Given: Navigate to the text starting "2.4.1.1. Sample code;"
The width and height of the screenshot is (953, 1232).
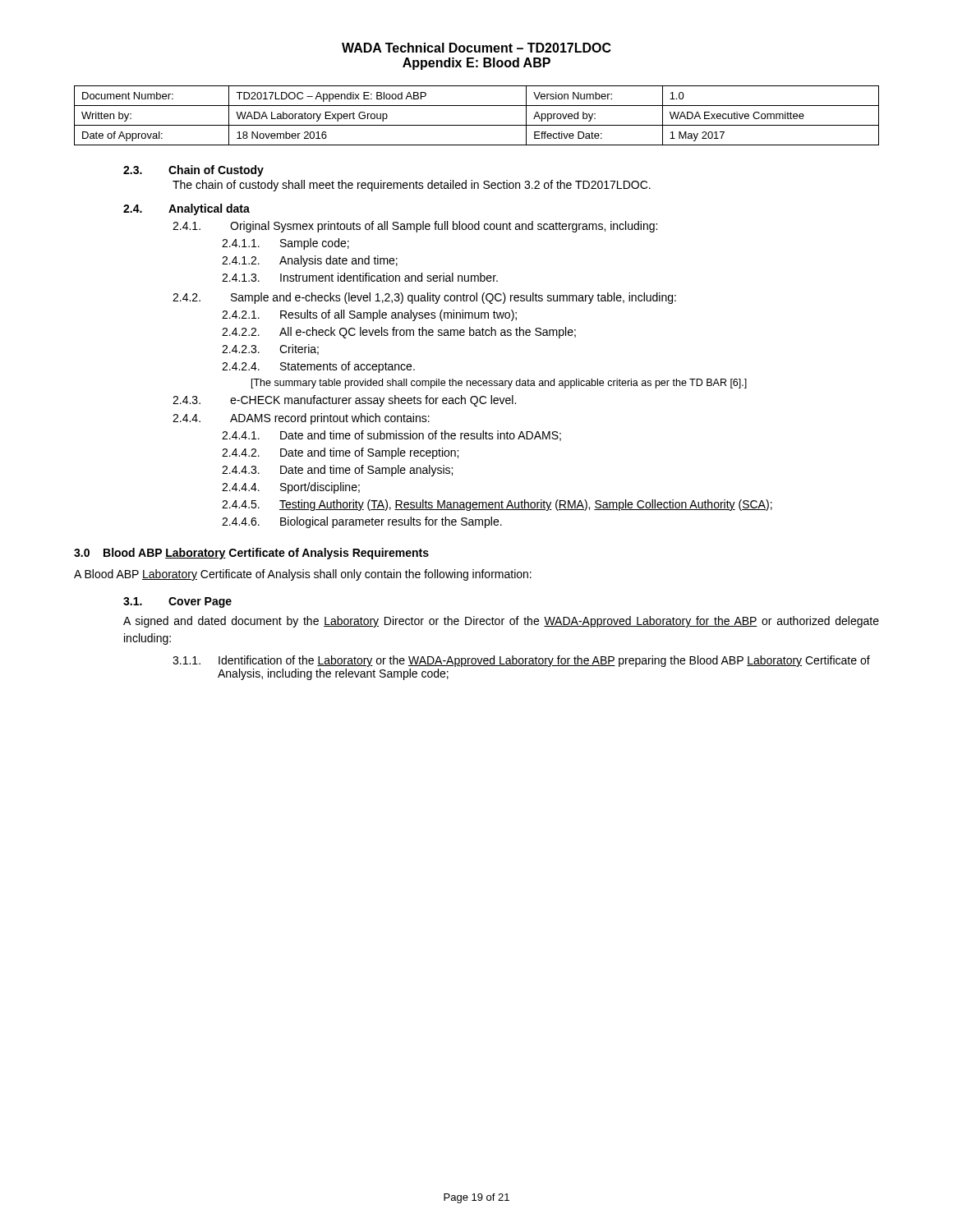Looking at the screenshot, I should click(285, 244).
